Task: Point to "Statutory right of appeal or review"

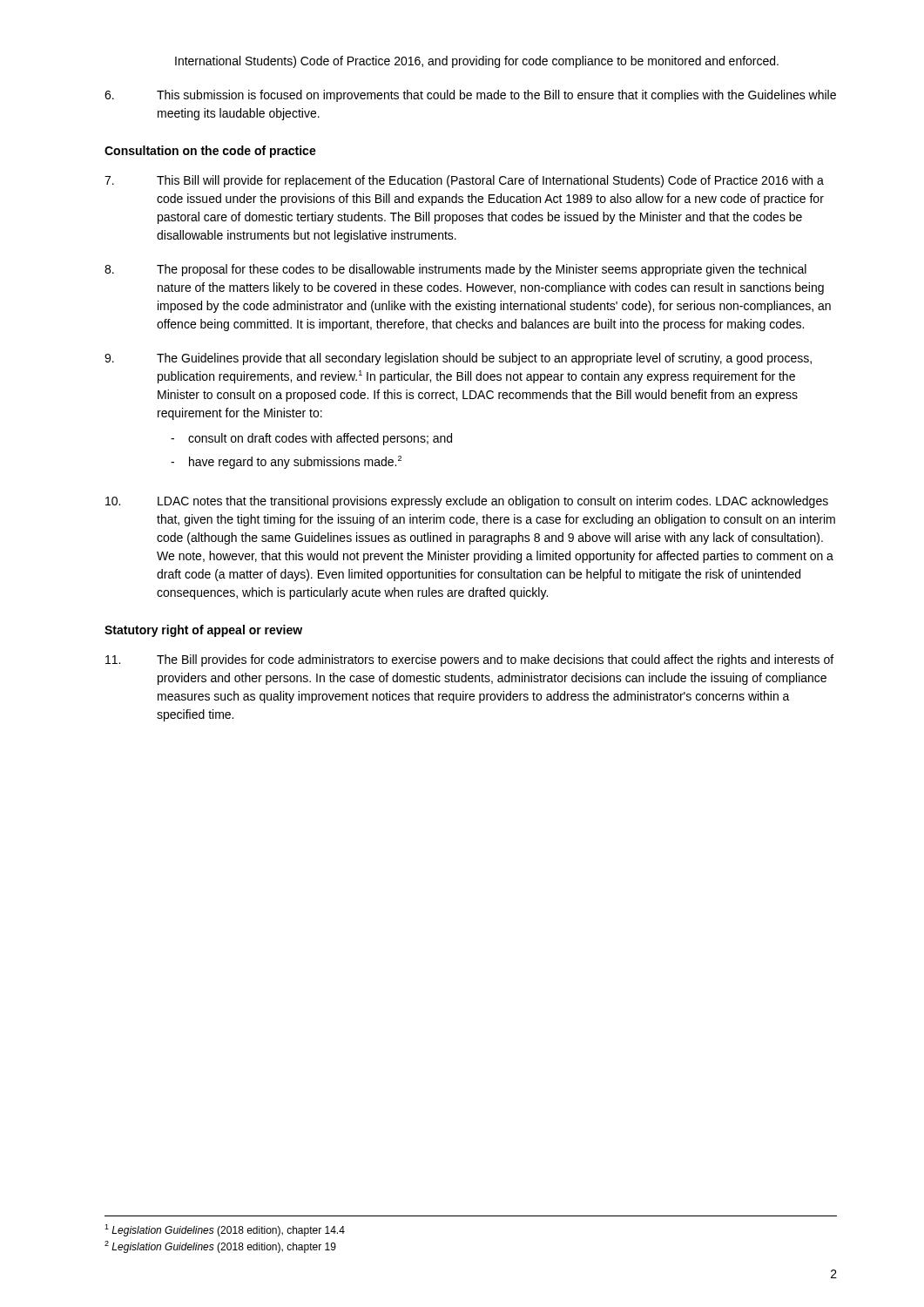Action: coord(203,630)
